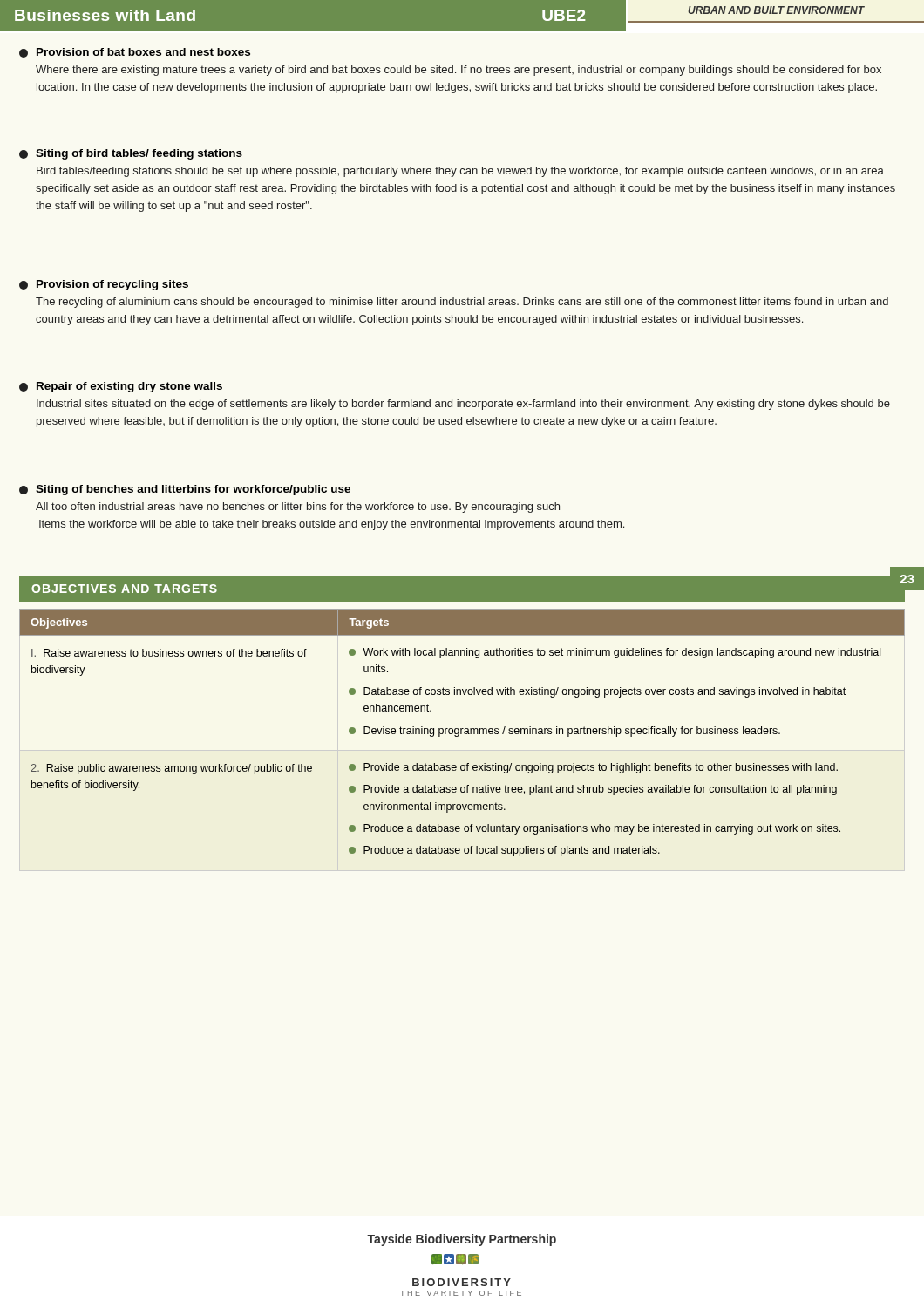Point to "OBJECTIVES AND TARGETS"
Image resolution: width=924 pixels, height=1308 pixels.
(125, 589)
